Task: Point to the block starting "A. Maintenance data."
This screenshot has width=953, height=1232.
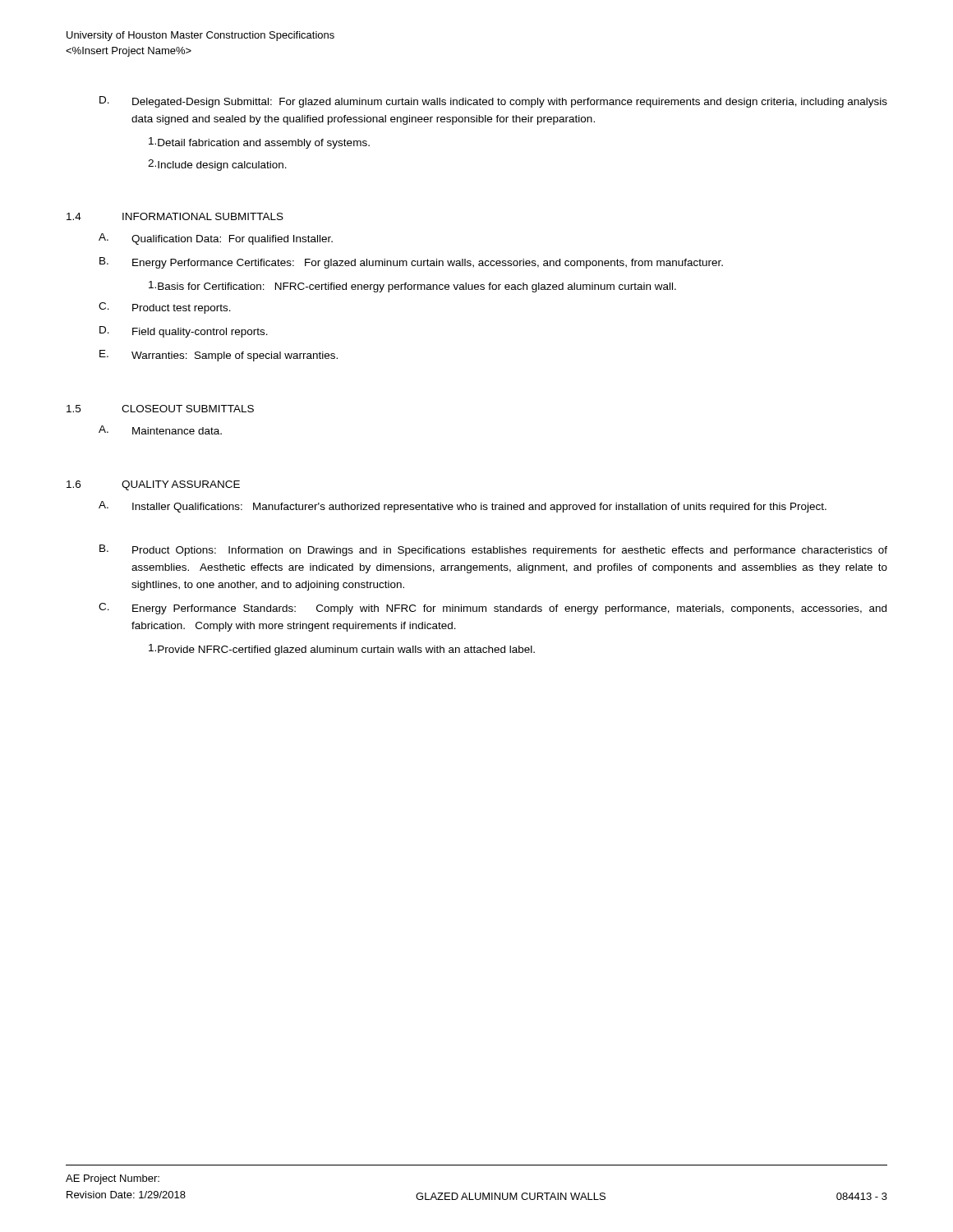Action: point(160,430)
